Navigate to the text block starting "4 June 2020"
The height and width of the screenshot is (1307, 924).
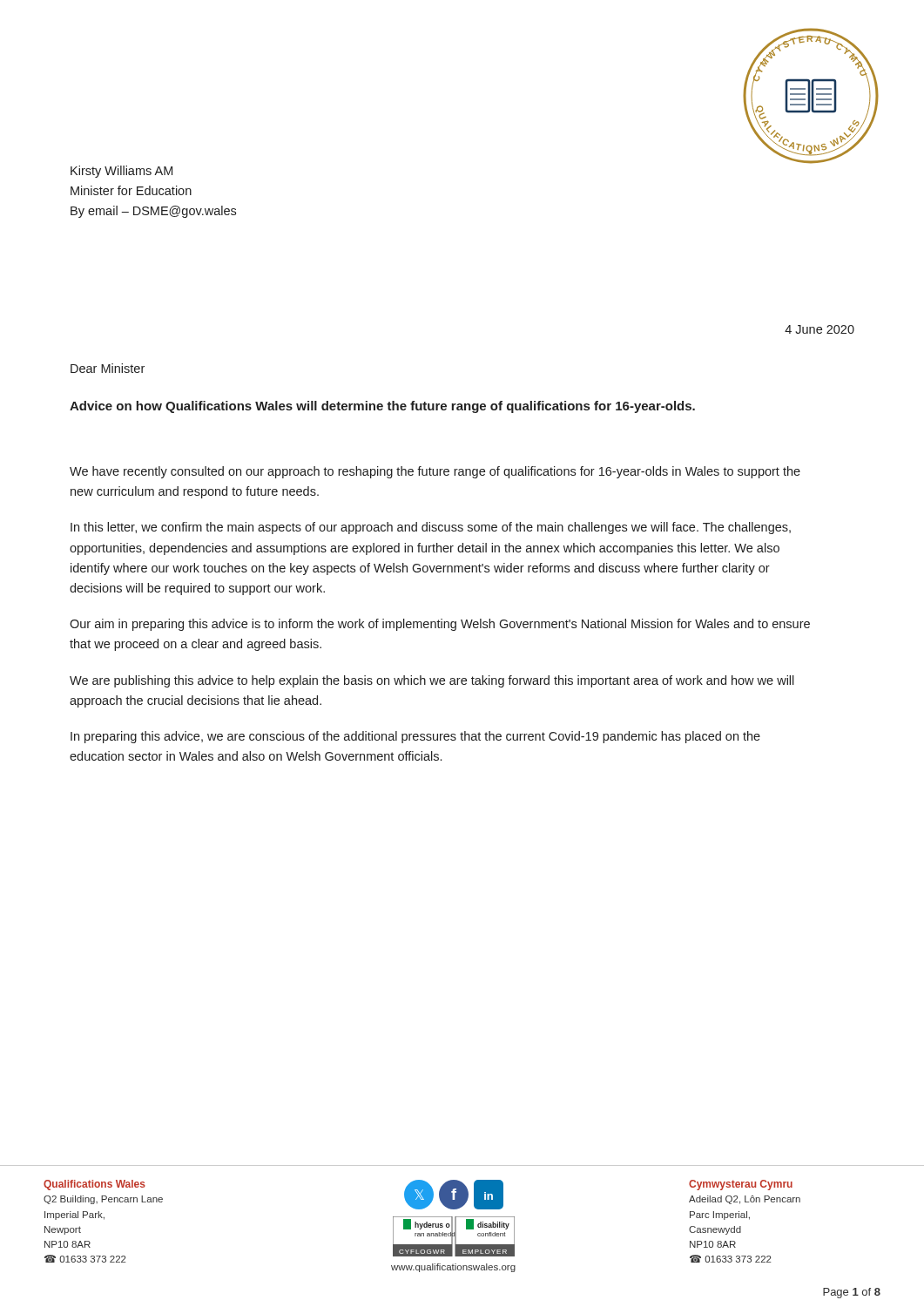[820, 329]
